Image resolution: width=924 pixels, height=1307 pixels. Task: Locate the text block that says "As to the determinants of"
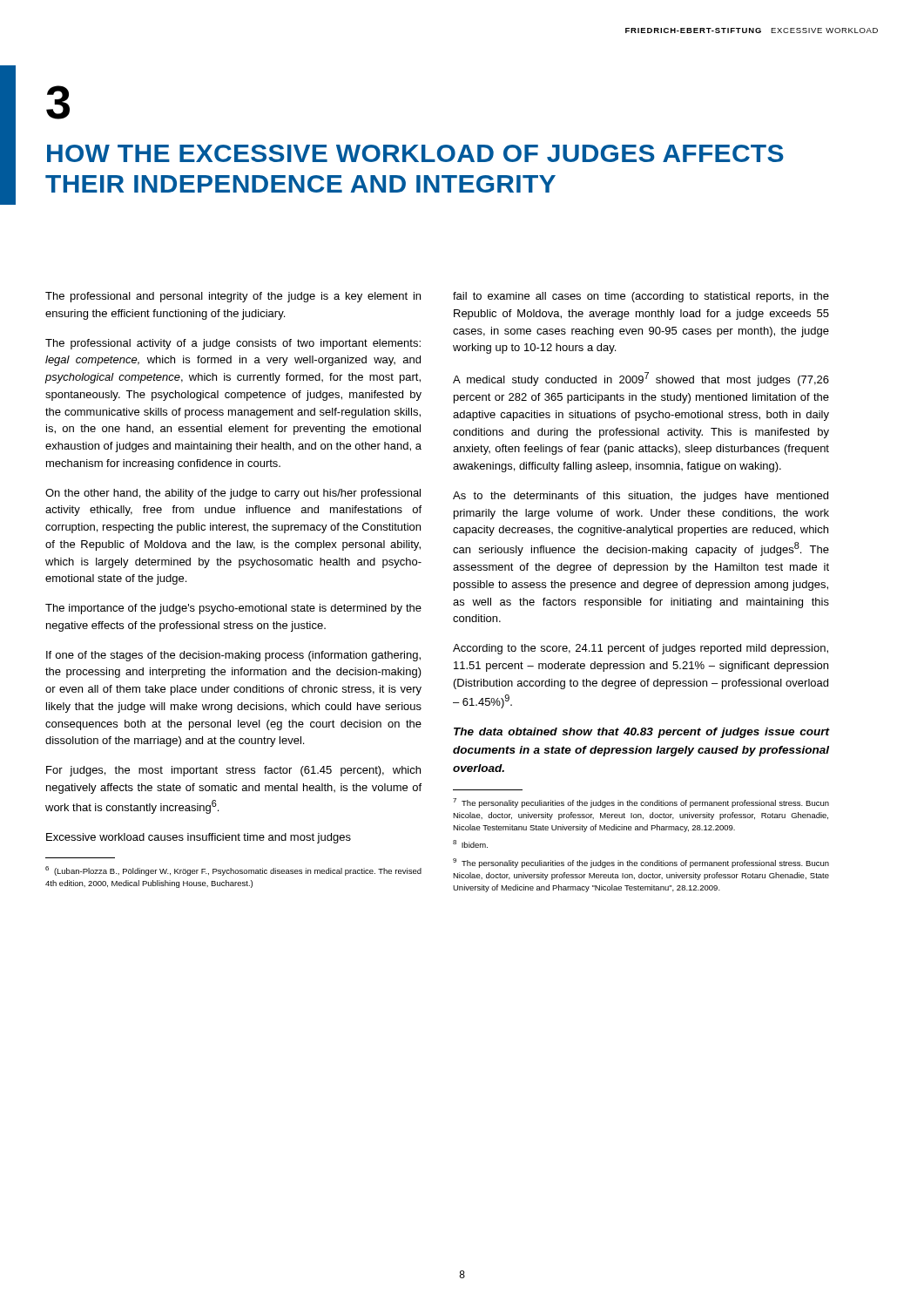point(641,557)
